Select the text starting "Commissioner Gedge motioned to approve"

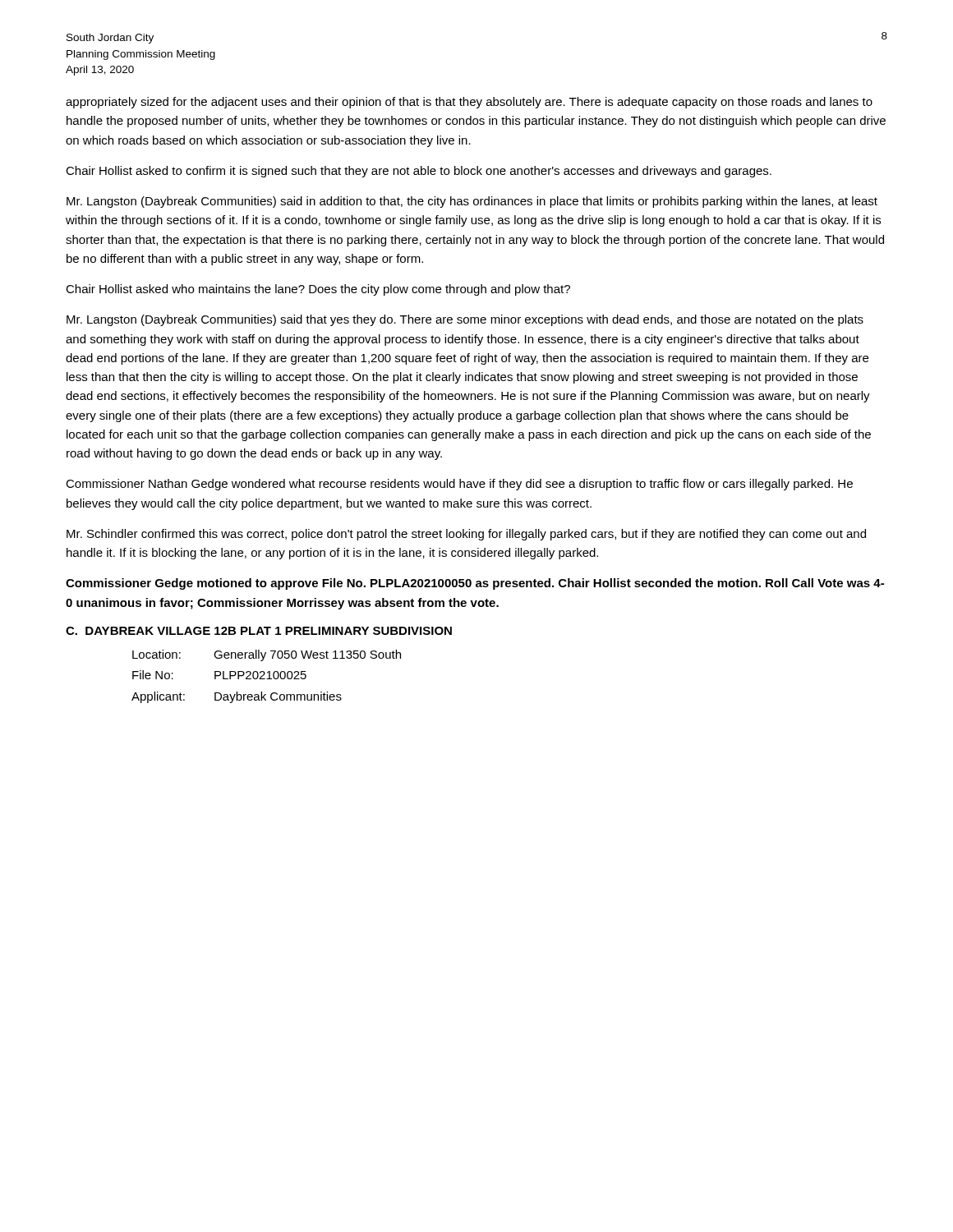(475, 592)
